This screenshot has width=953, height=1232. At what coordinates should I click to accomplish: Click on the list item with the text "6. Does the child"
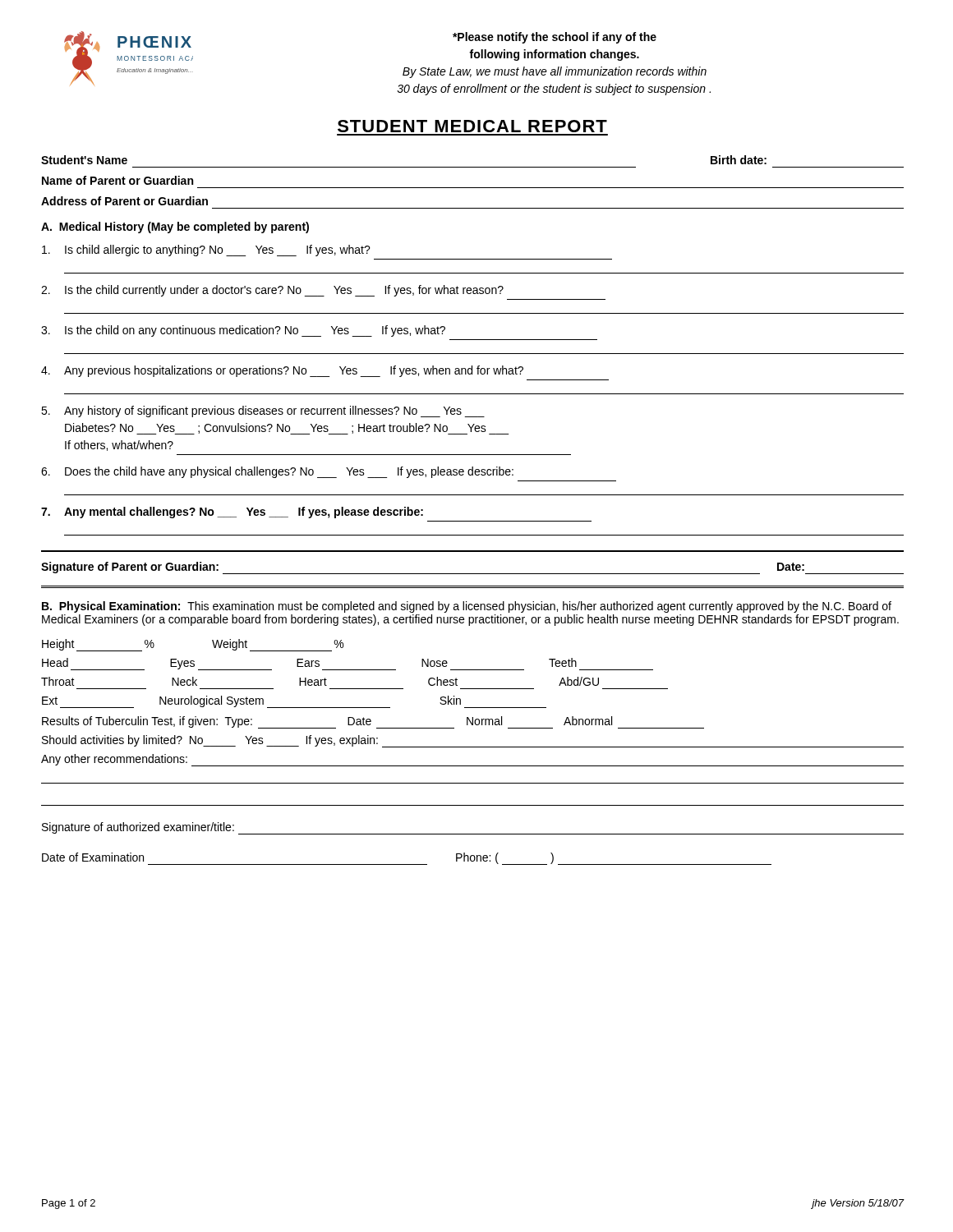(x=472, y=479)
